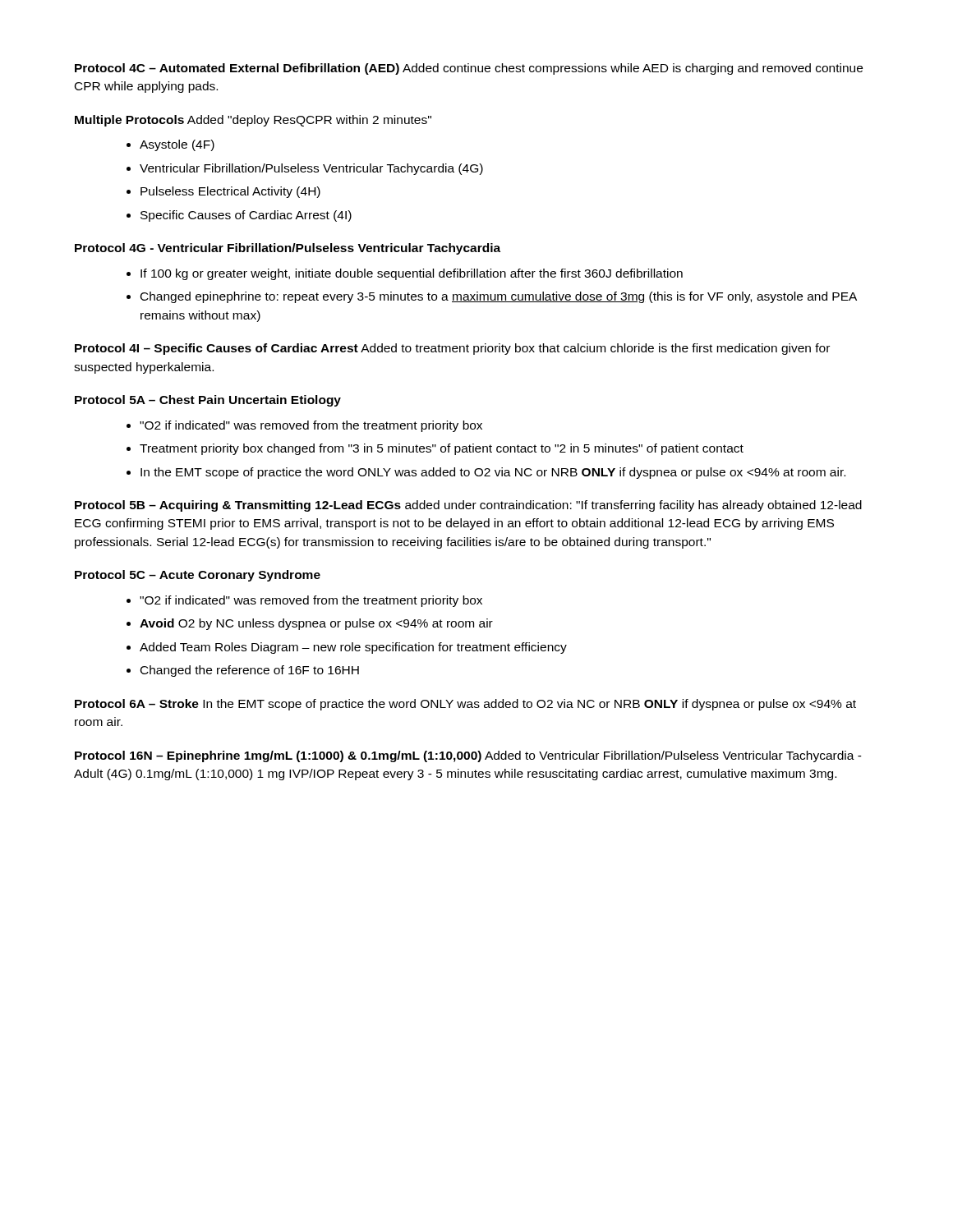Point to "Pulseless Electrical Activity (4H)"
The height and width of the screenshot is (1232, 953).
230,192
